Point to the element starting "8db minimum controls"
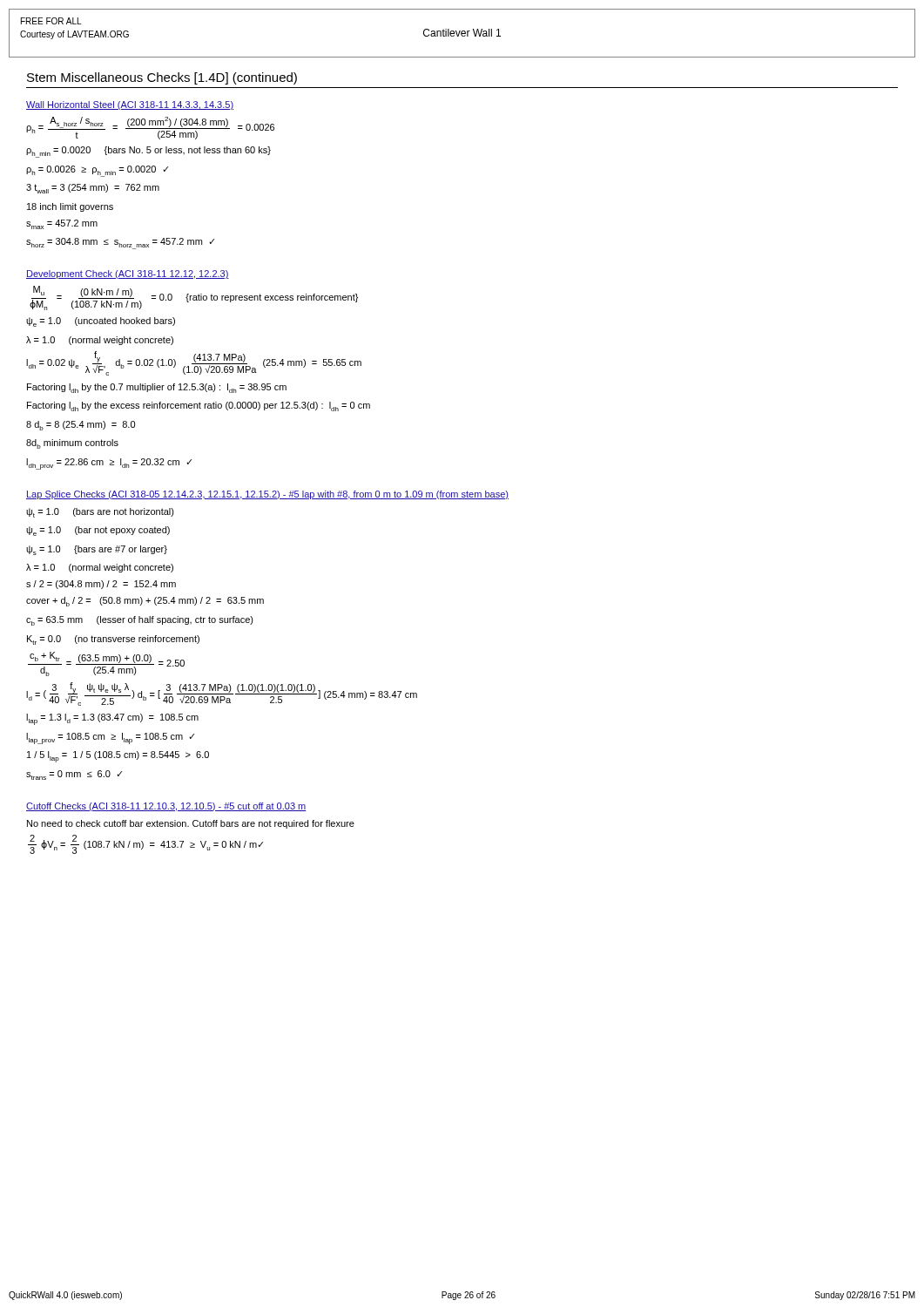This screenshot has width=924, height=1307. (72, 444)
